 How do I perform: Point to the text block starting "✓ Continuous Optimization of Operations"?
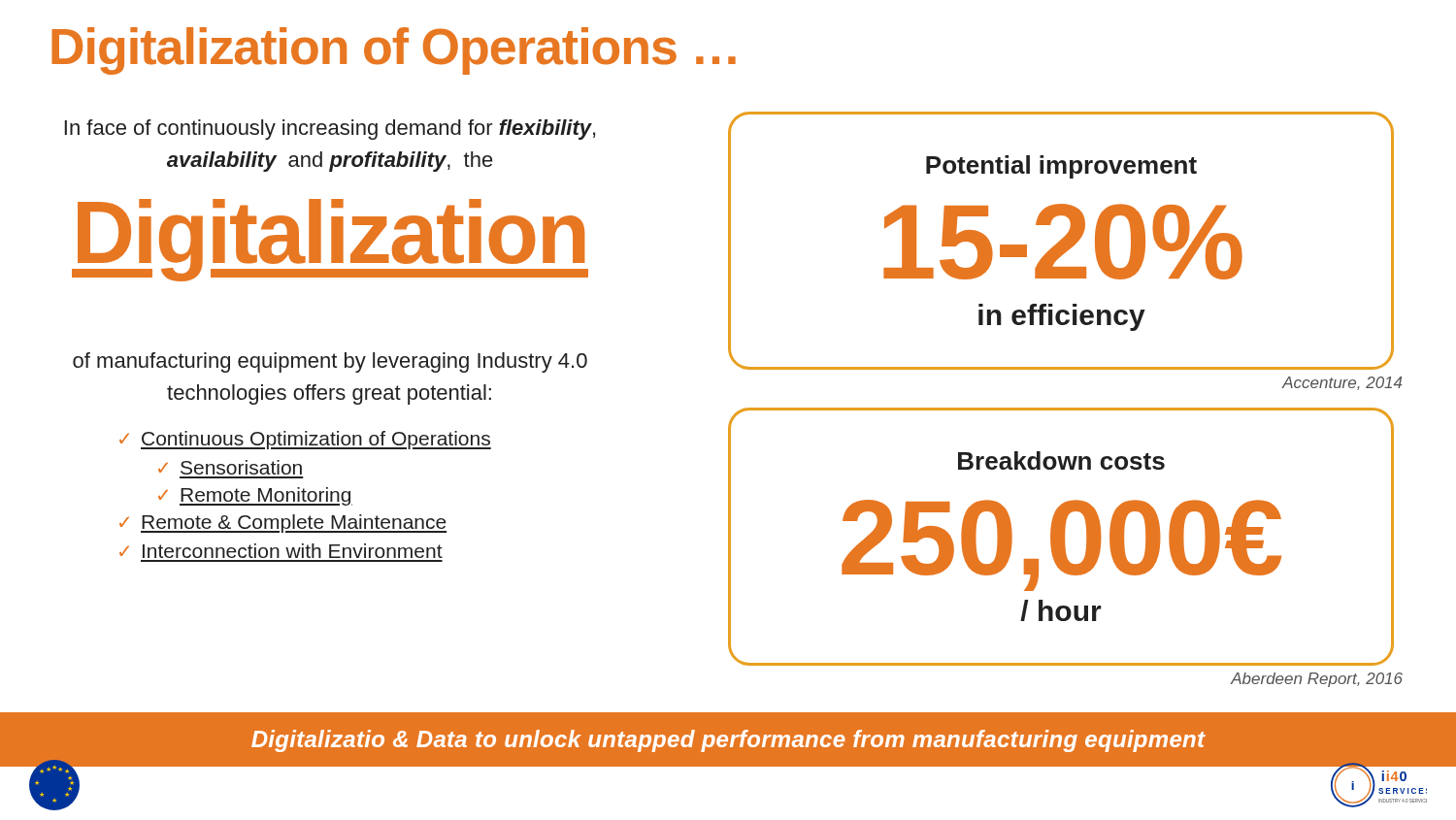pyautogui.click(x=304, y=439)
